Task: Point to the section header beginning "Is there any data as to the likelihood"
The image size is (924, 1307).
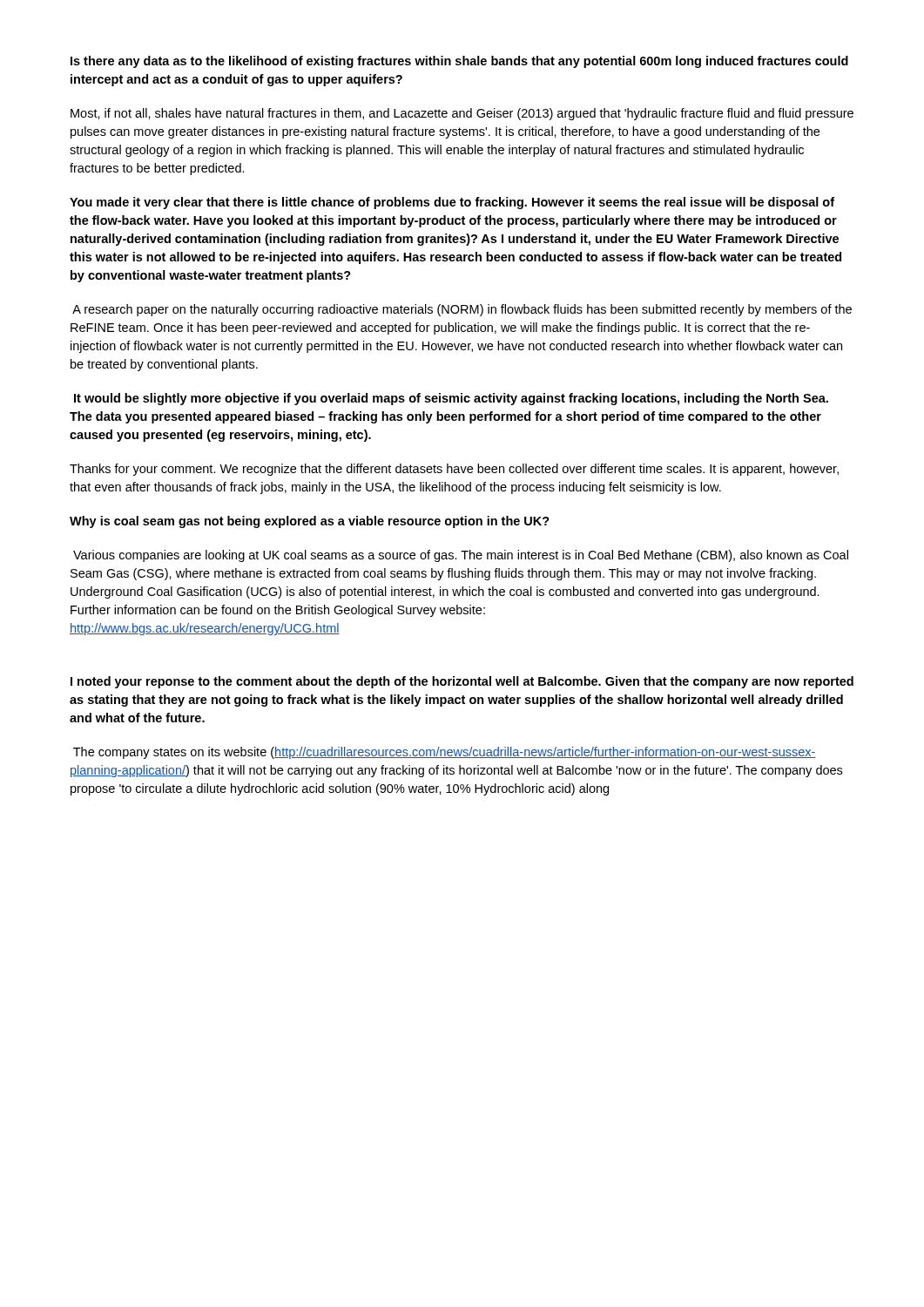Action: click(459, 70)
